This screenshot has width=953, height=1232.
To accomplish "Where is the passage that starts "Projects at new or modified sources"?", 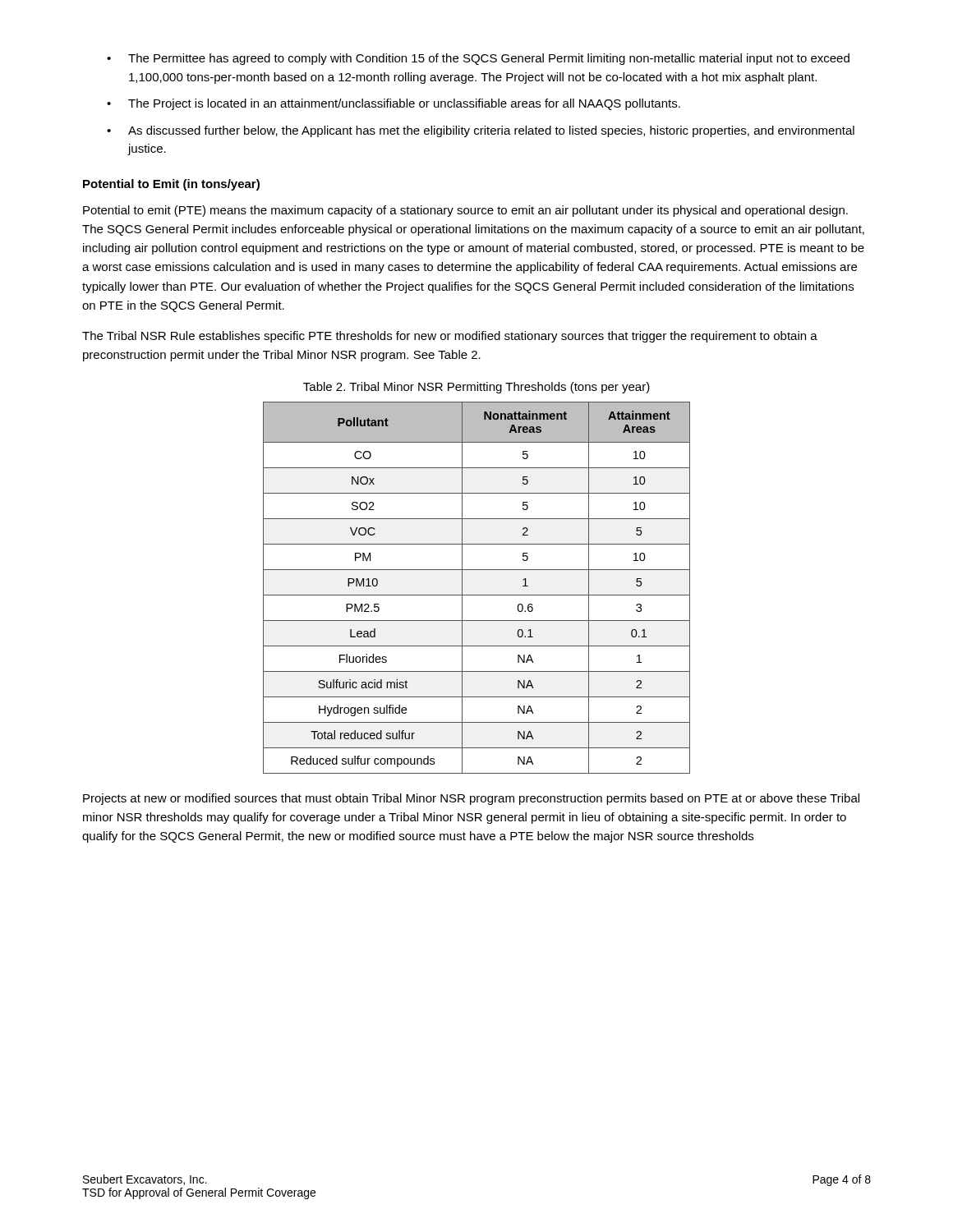I will point(471,817).
